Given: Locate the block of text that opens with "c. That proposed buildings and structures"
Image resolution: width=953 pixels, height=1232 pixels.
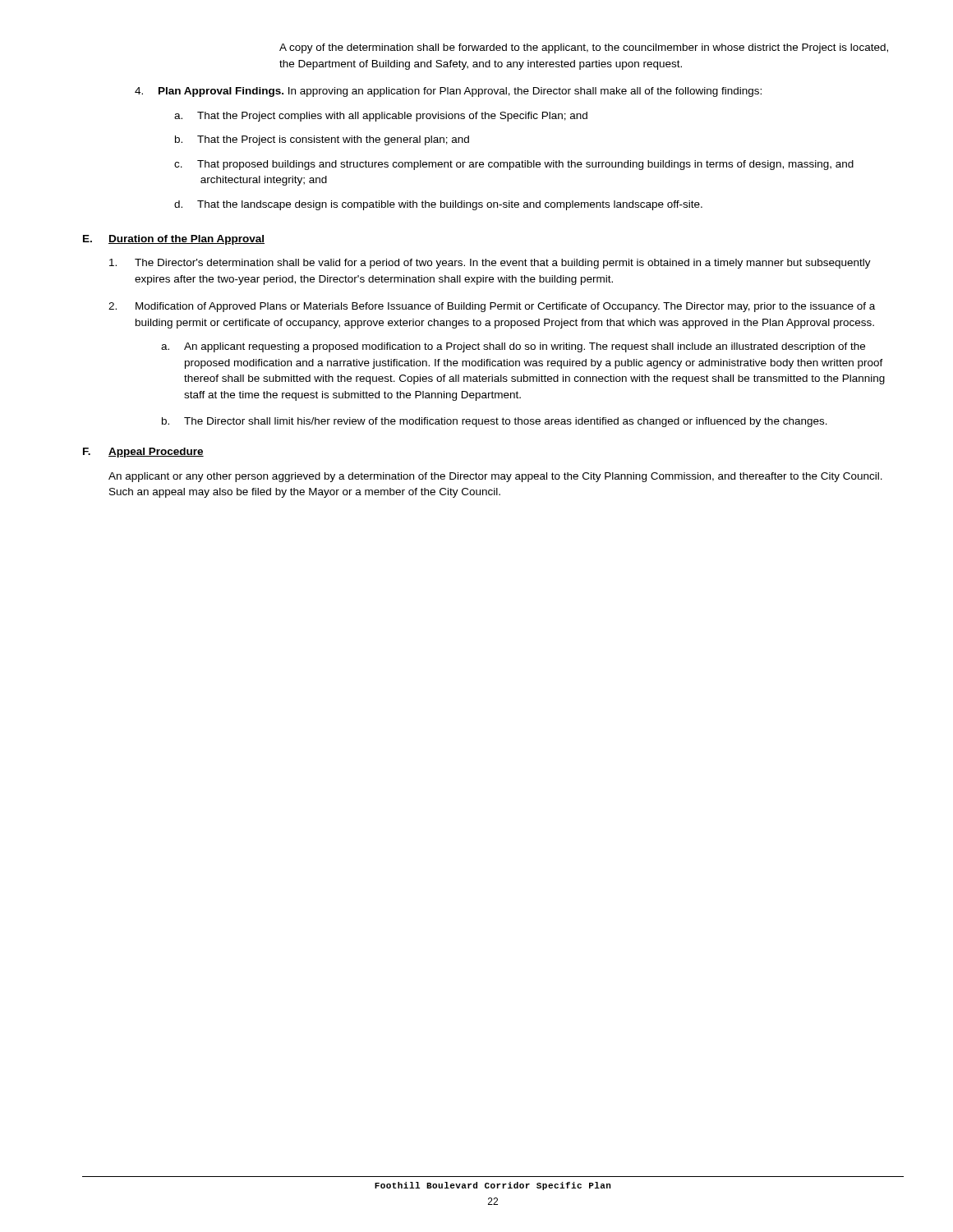Looking at the screenshot, I should [x=539, y=172].
